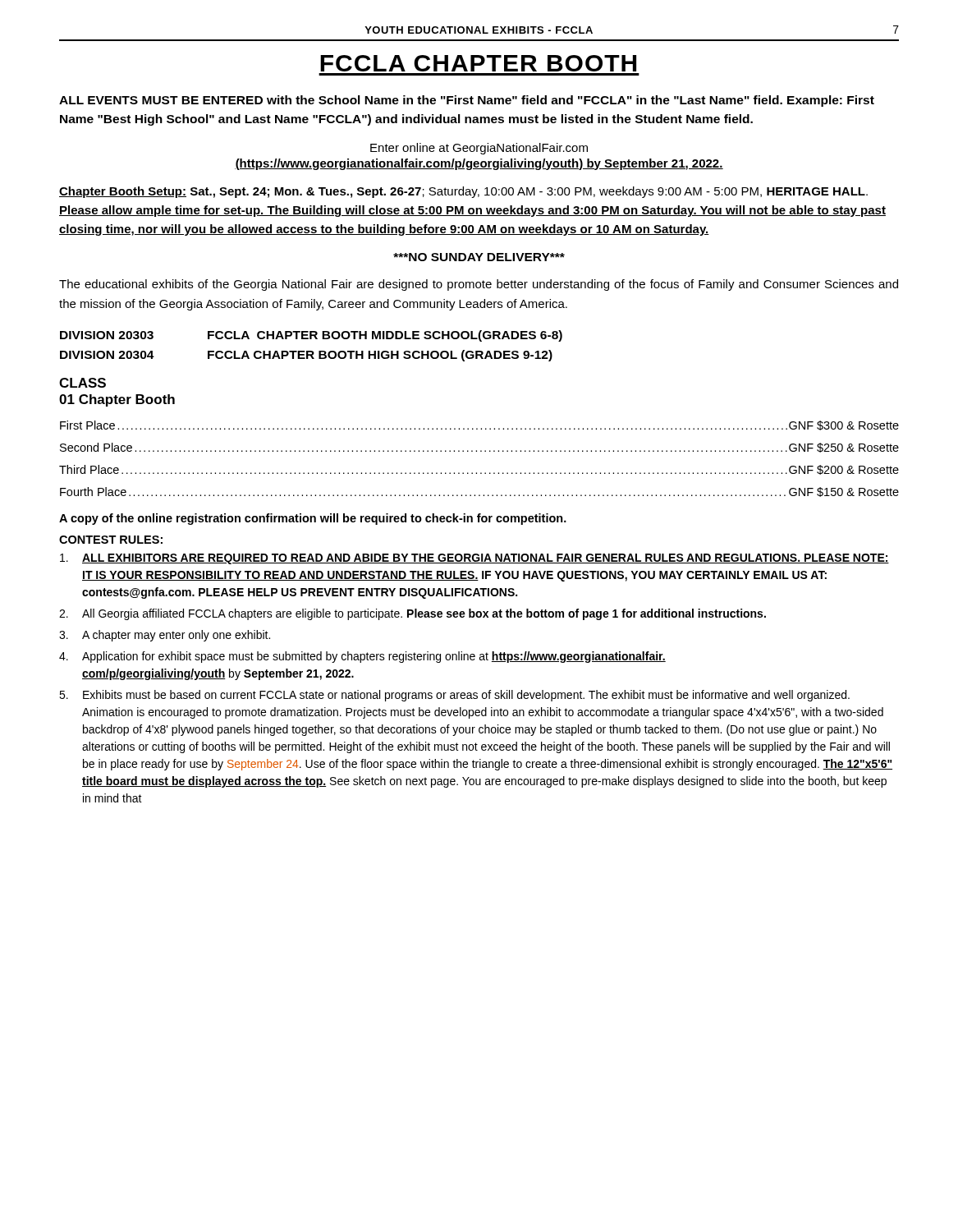Click the passage that begins "First Place.........................................................................................................................................................................................GNF $300"

(x=479, y=426)
